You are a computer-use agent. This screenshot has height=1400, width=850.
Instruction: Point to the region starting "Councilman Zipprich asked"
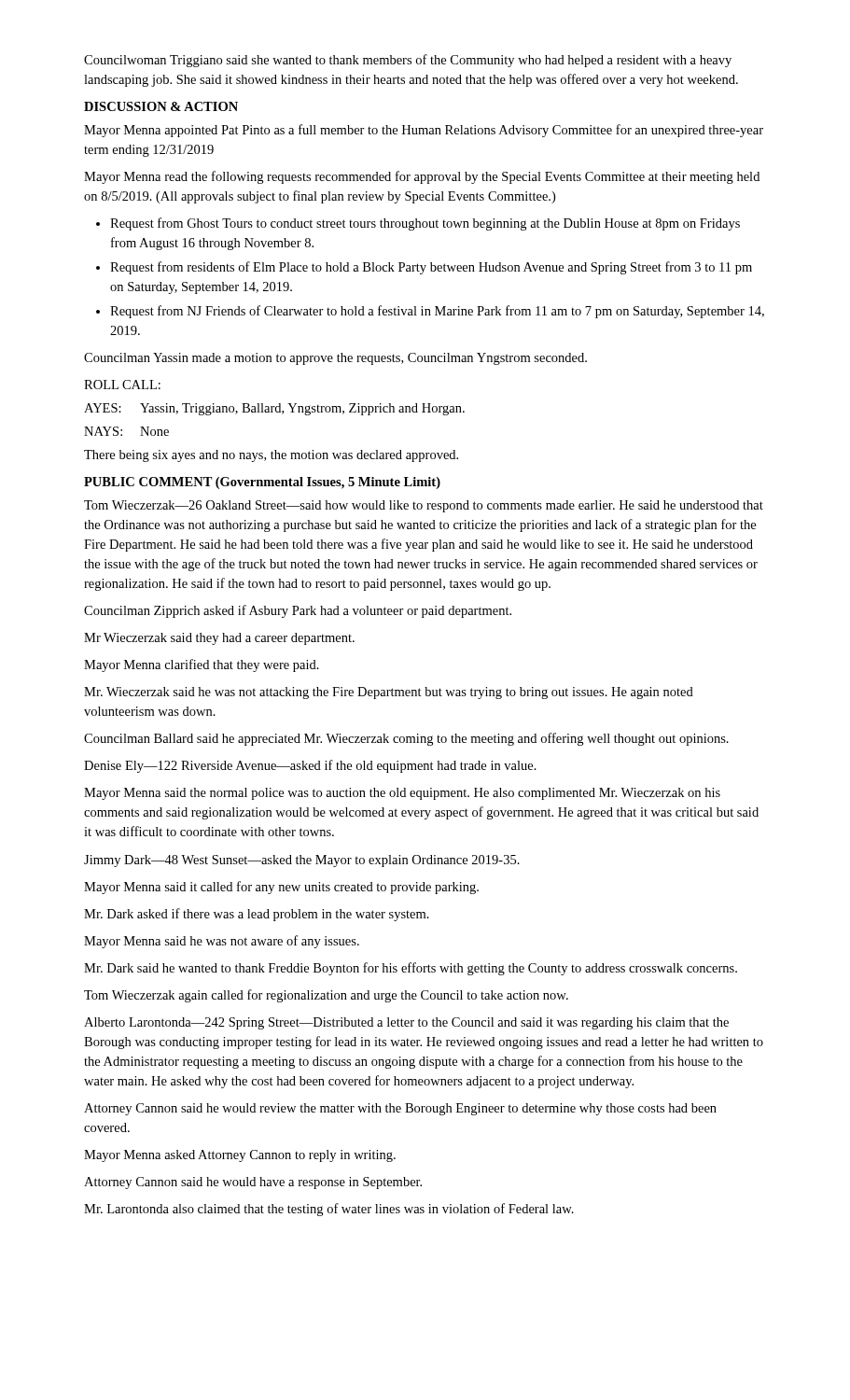[425, 611]
